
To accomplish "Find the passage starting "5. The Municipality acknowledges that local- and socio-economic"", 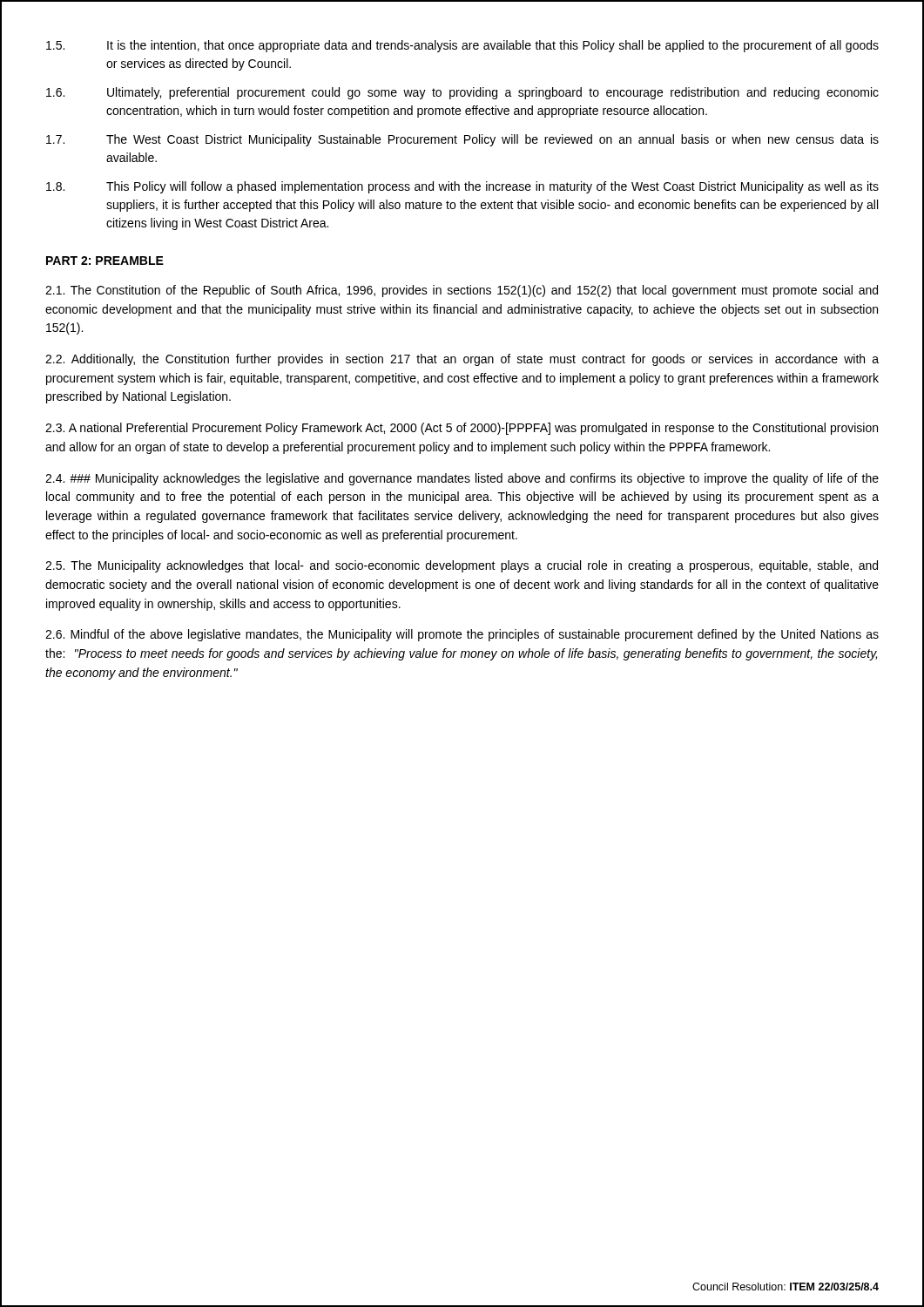I will coord(462,585).
